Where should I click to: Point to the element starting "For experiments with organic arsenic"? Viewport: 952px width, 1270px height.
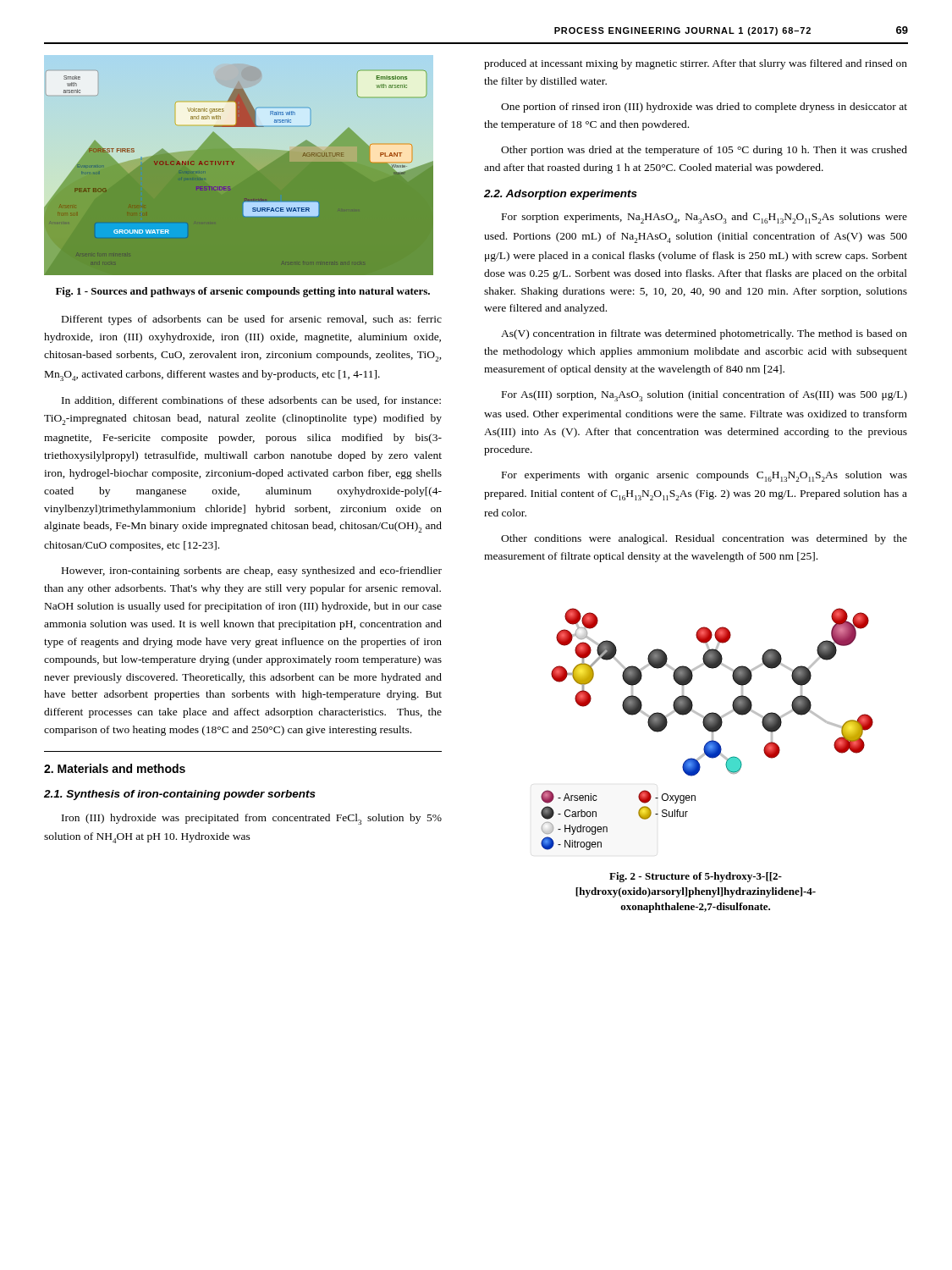click(x=696, y=494)
